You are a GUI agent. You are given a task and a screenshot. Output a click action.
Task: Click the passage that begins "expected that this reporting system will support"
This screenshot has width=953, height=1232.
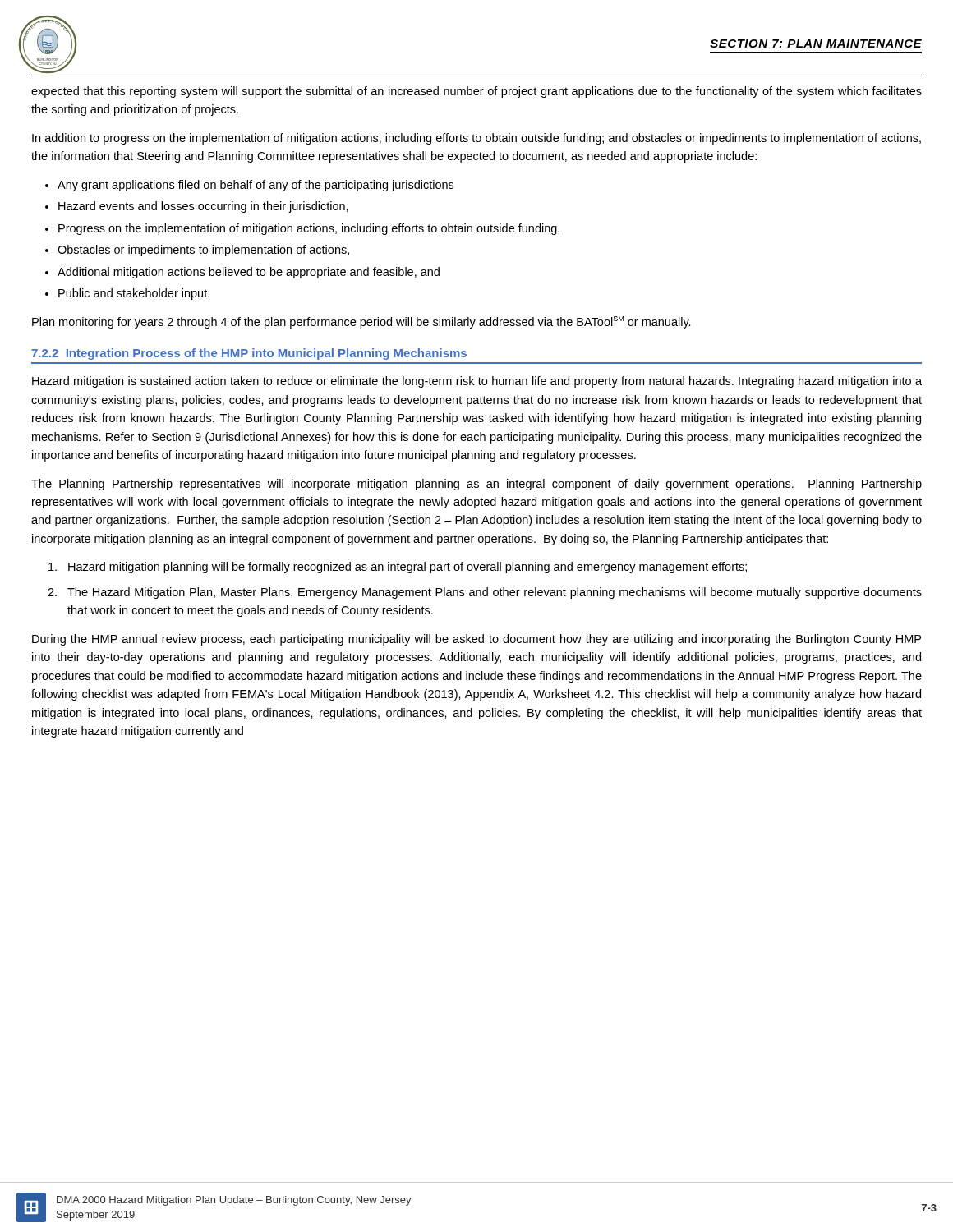click(x=476, y=100)
